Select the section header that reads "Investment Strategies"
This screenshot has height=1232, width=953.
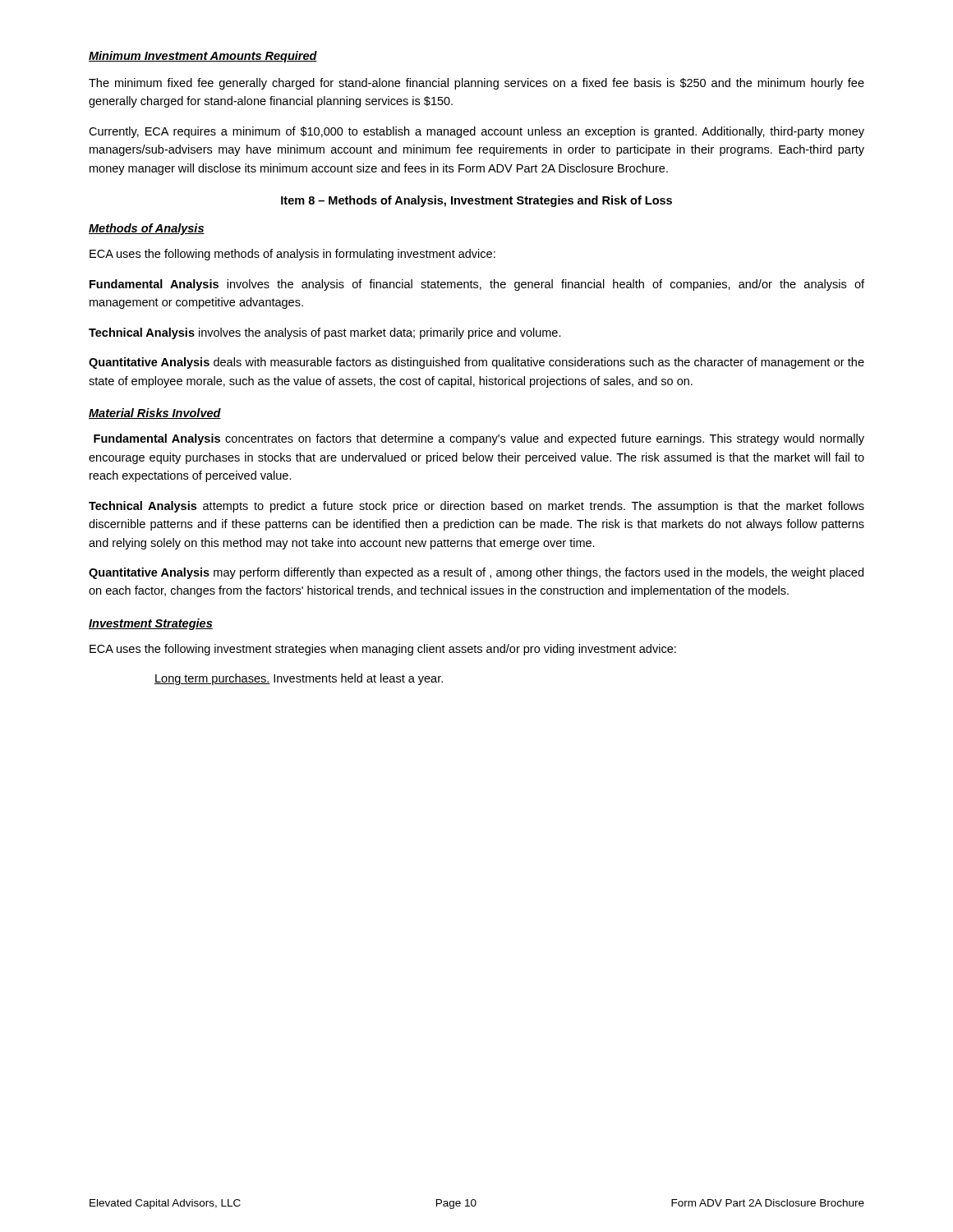pyautogui.click(x=151, y=623)
